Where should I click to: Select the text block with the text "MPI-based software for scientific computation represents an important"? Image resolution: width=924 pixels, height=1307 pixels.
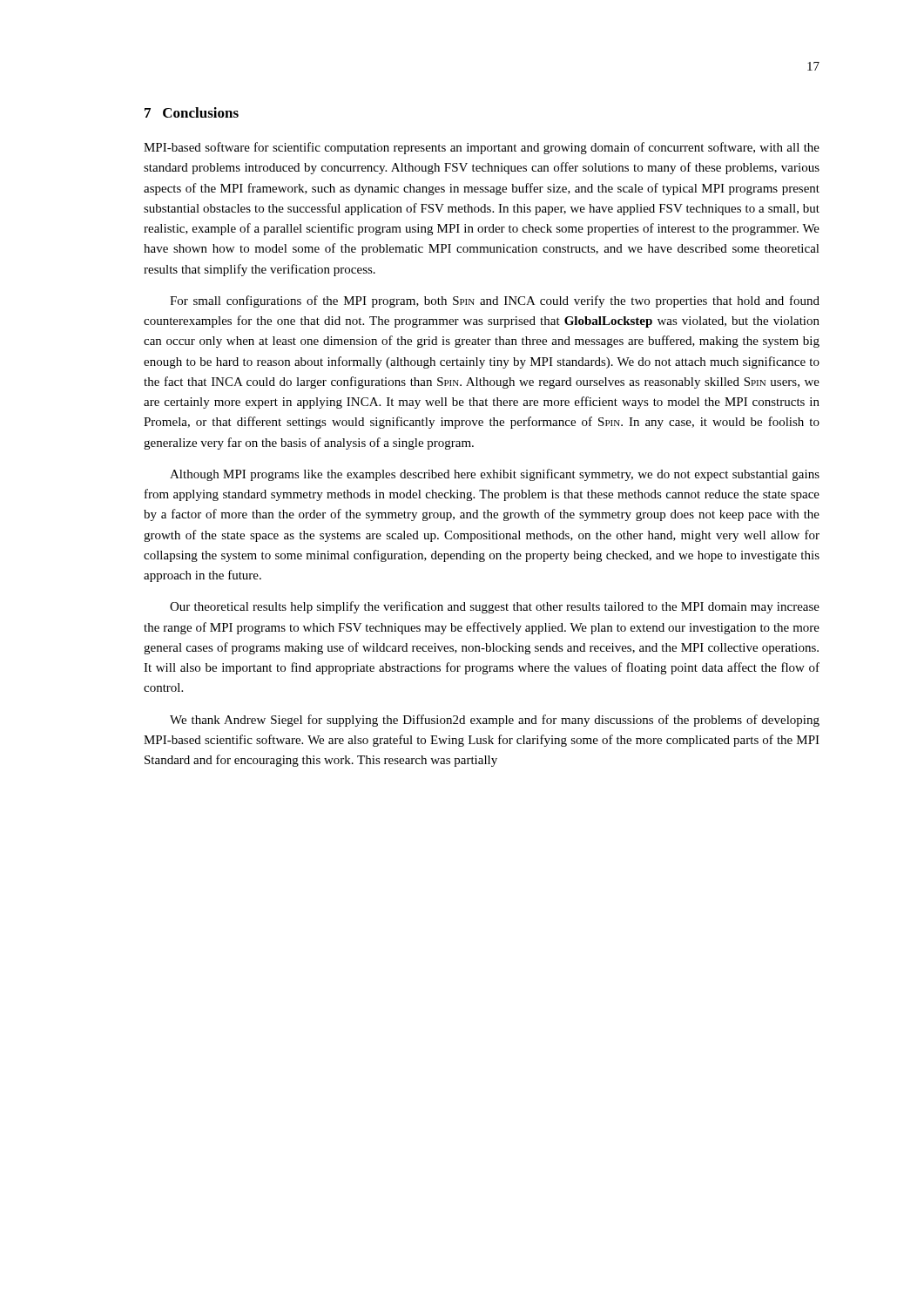pyautogui.click(x=482, y=208)
